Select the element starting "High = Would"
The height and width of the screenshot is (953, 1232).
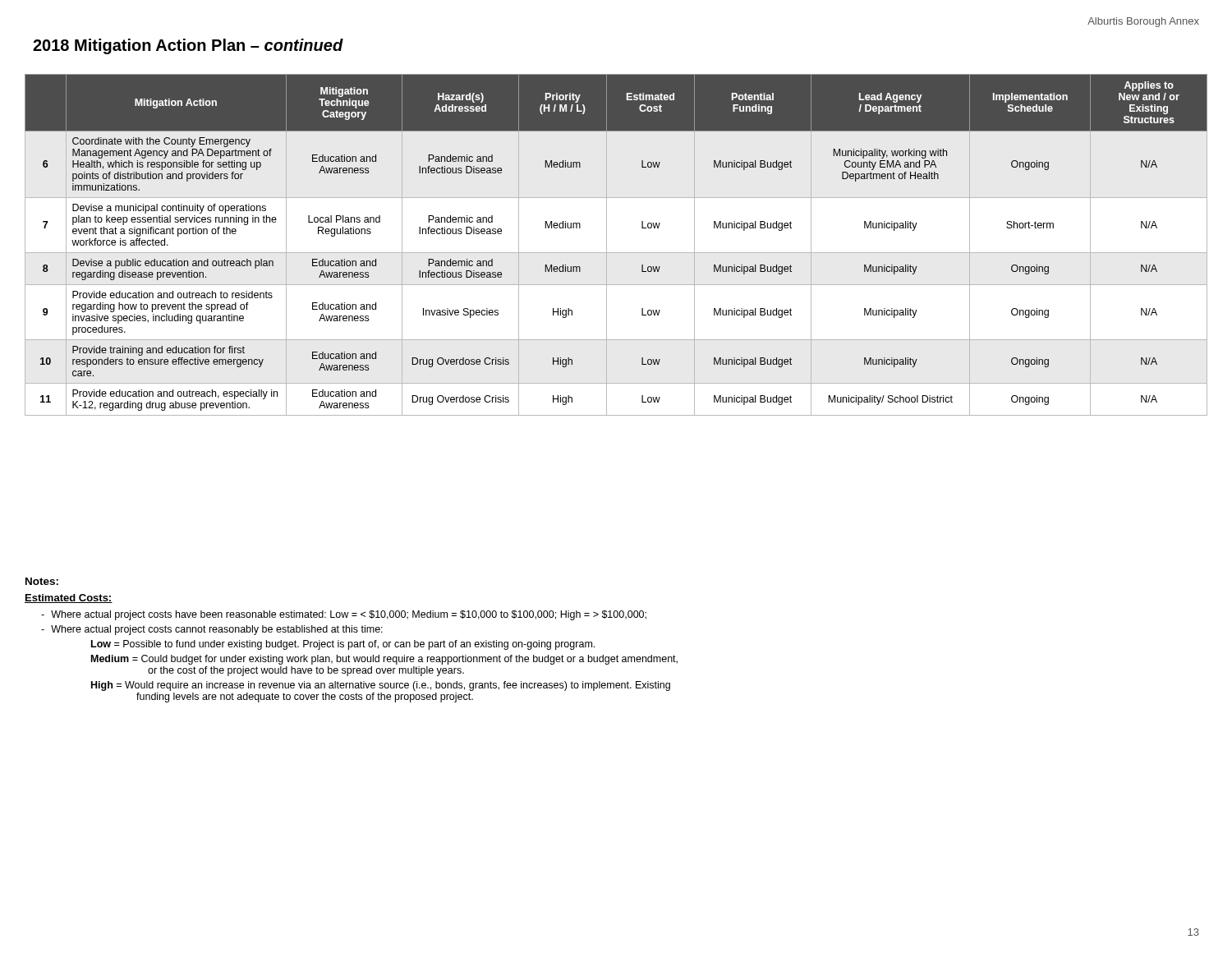point(381,691)
